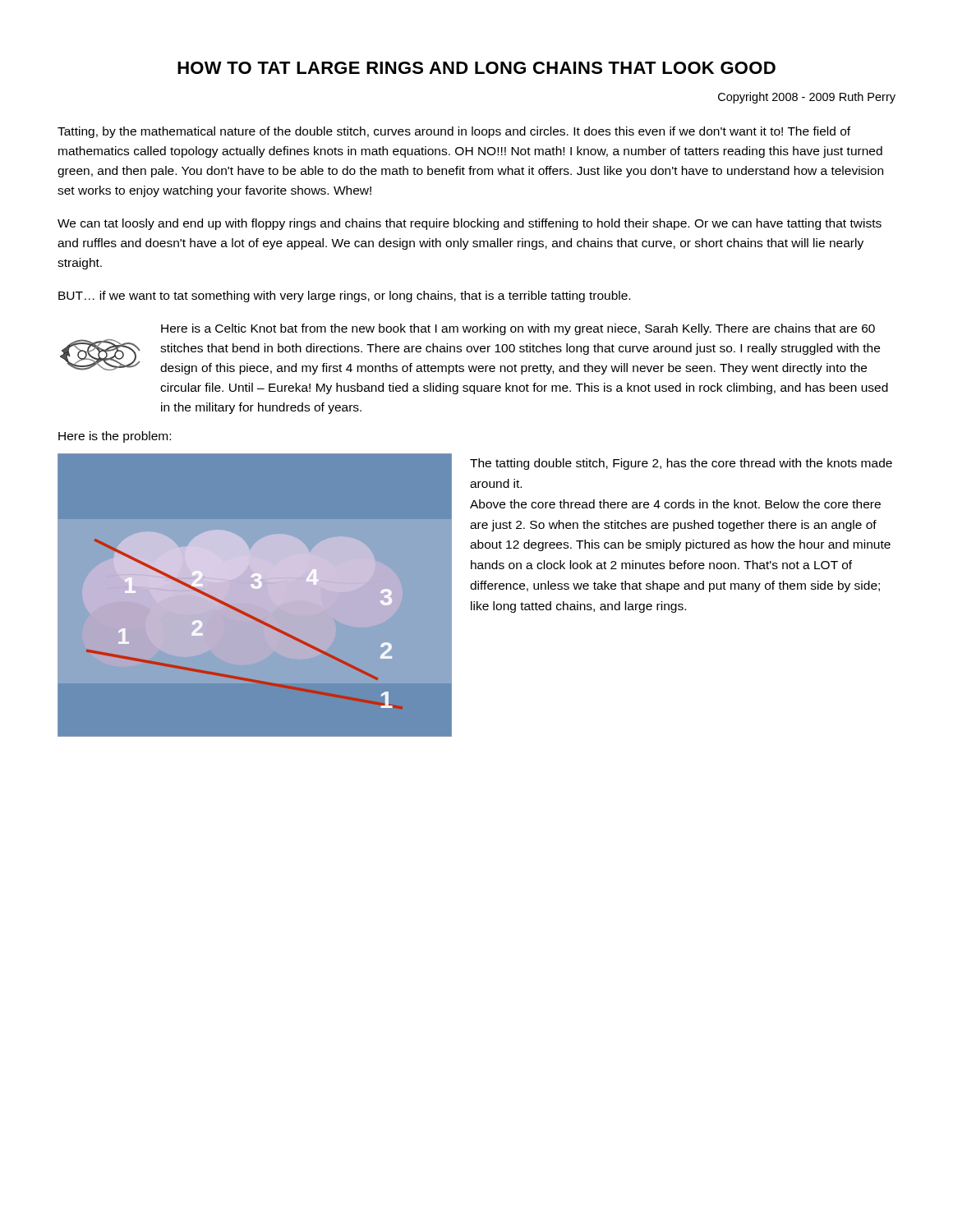Point to the title beginning "HOW TO TAT LARGE RINGS"
This screenshot has height=1232, width=953.
pyautogui.click(x=476, y=68)
